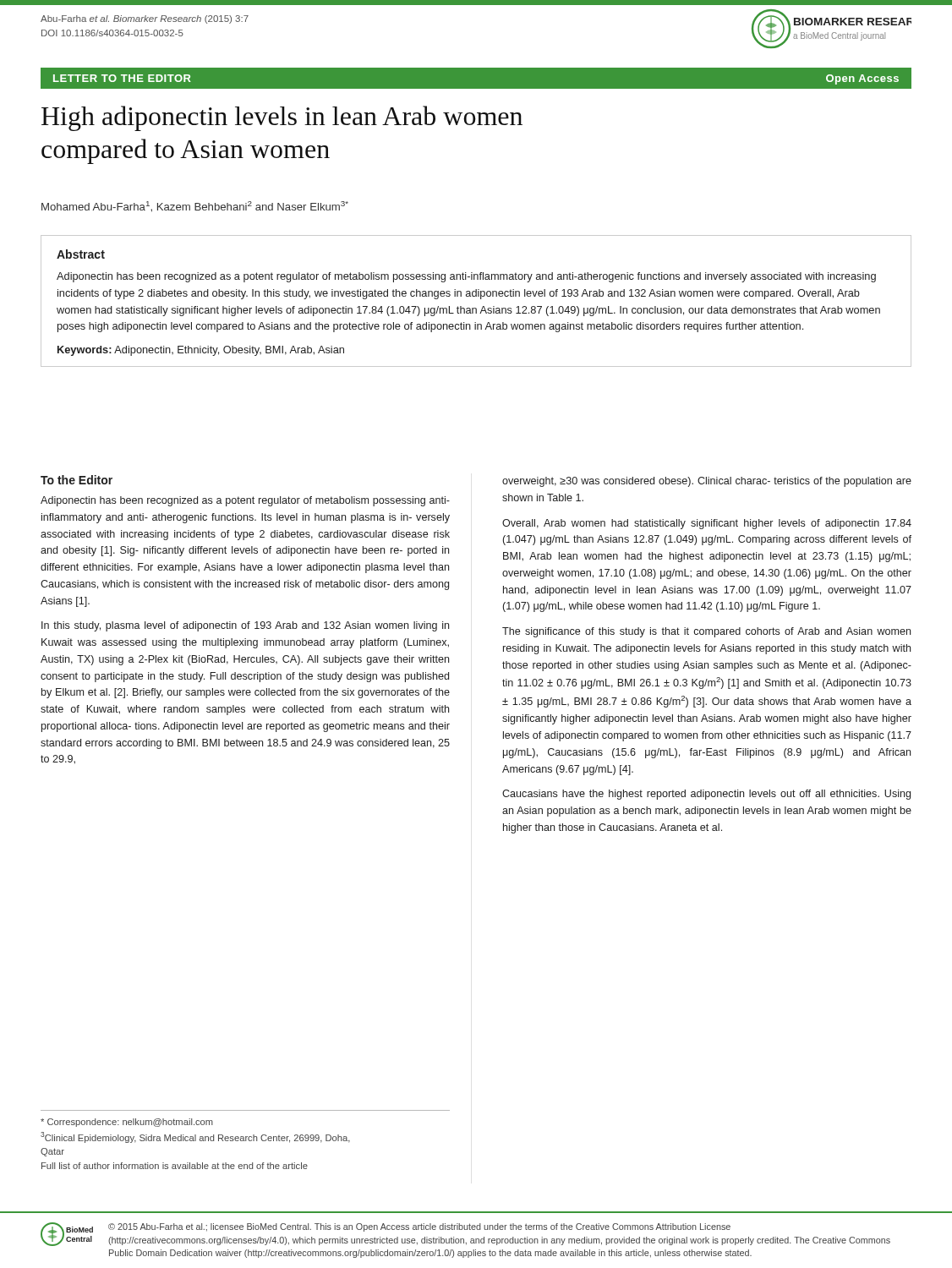Click on the section header that reads "LETTER TO THE EDITOR"
Viewport: 952px width, 1268px height.
[x=476, y=78]
